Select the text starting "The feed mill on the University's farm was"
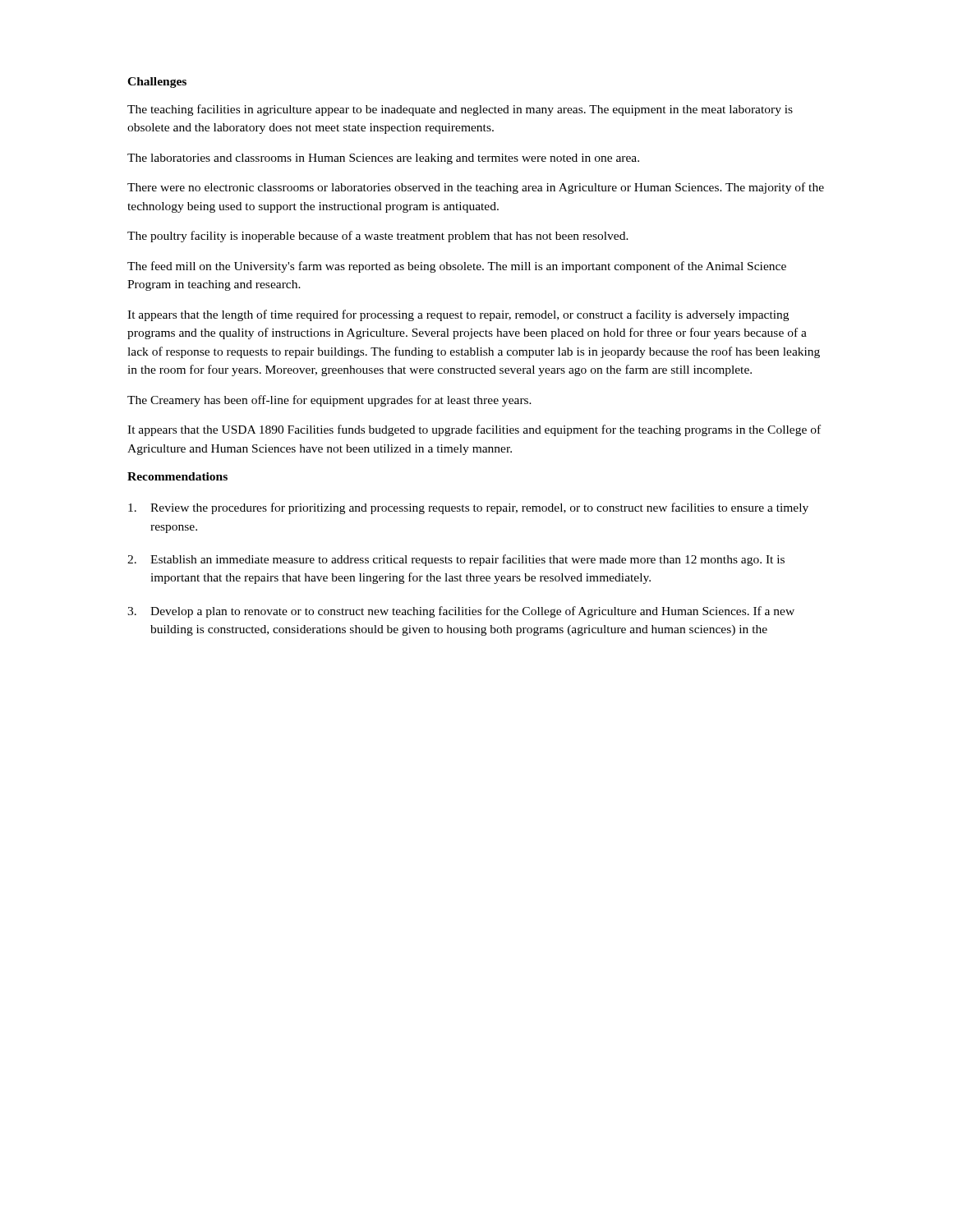 [457, 275]
